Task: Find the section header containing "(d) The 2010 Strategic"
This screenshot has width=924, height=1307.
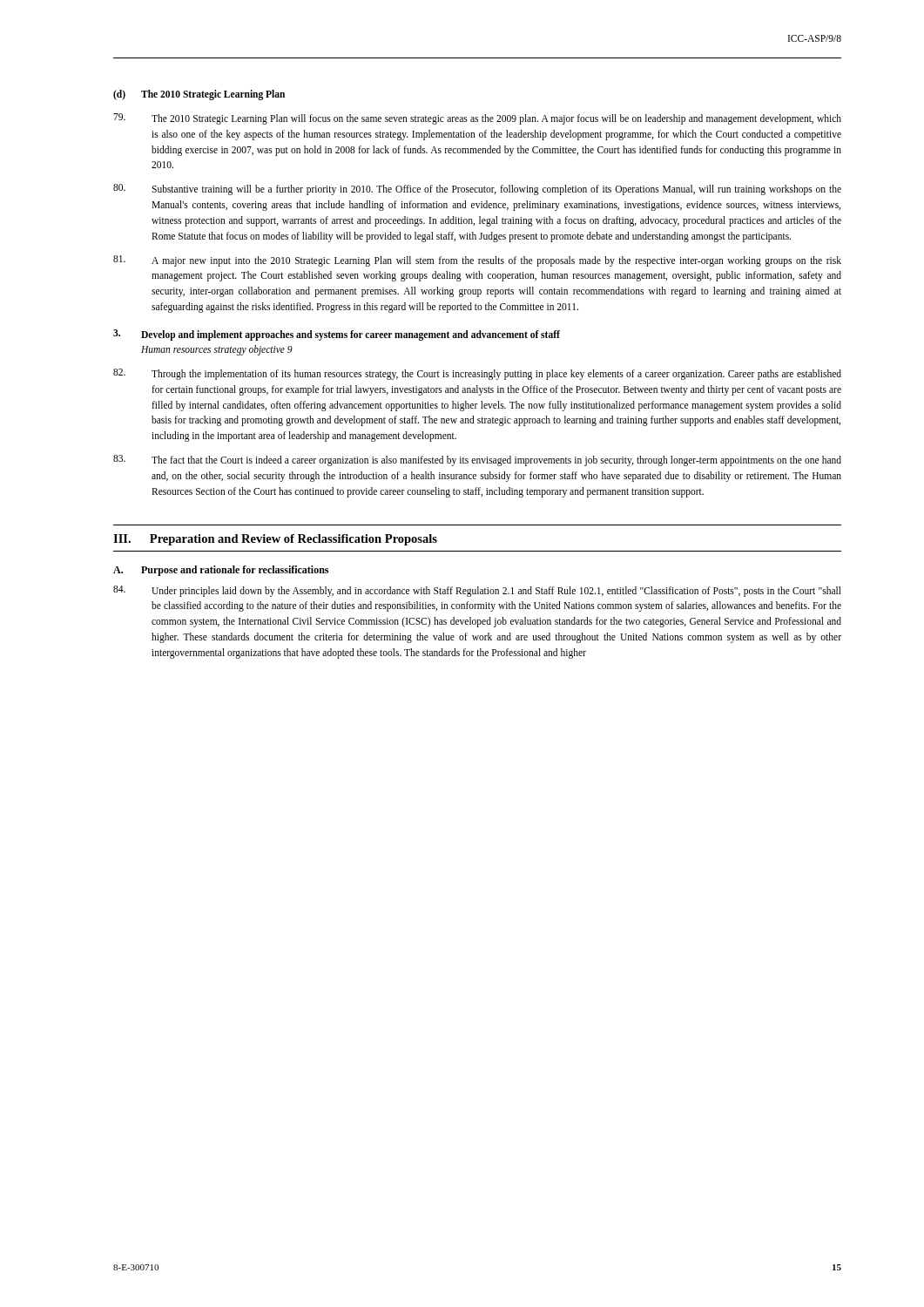Action: click(x=199, y=95)
